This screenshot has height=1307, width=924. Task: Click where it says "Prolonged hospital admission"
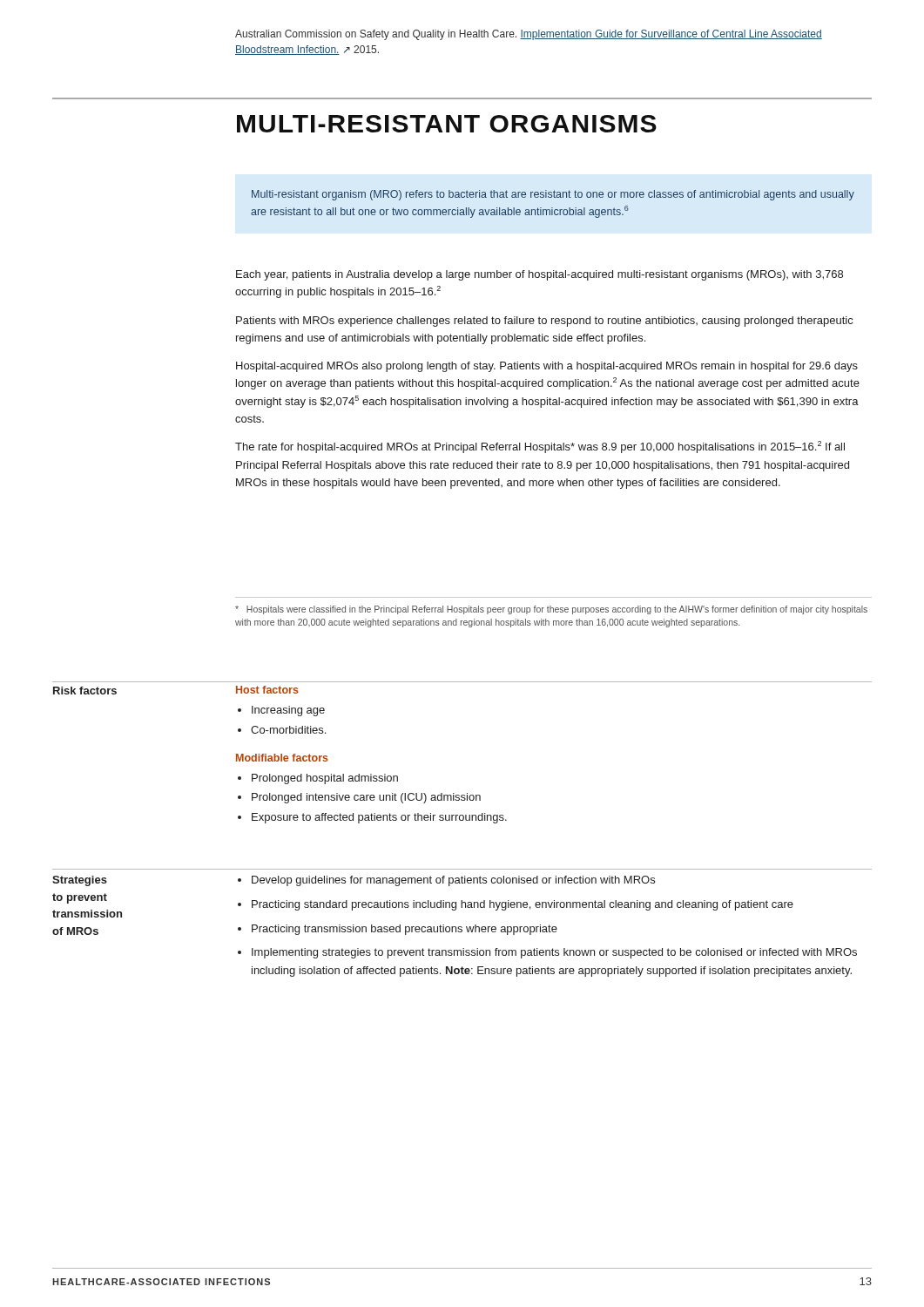(325, 777)
